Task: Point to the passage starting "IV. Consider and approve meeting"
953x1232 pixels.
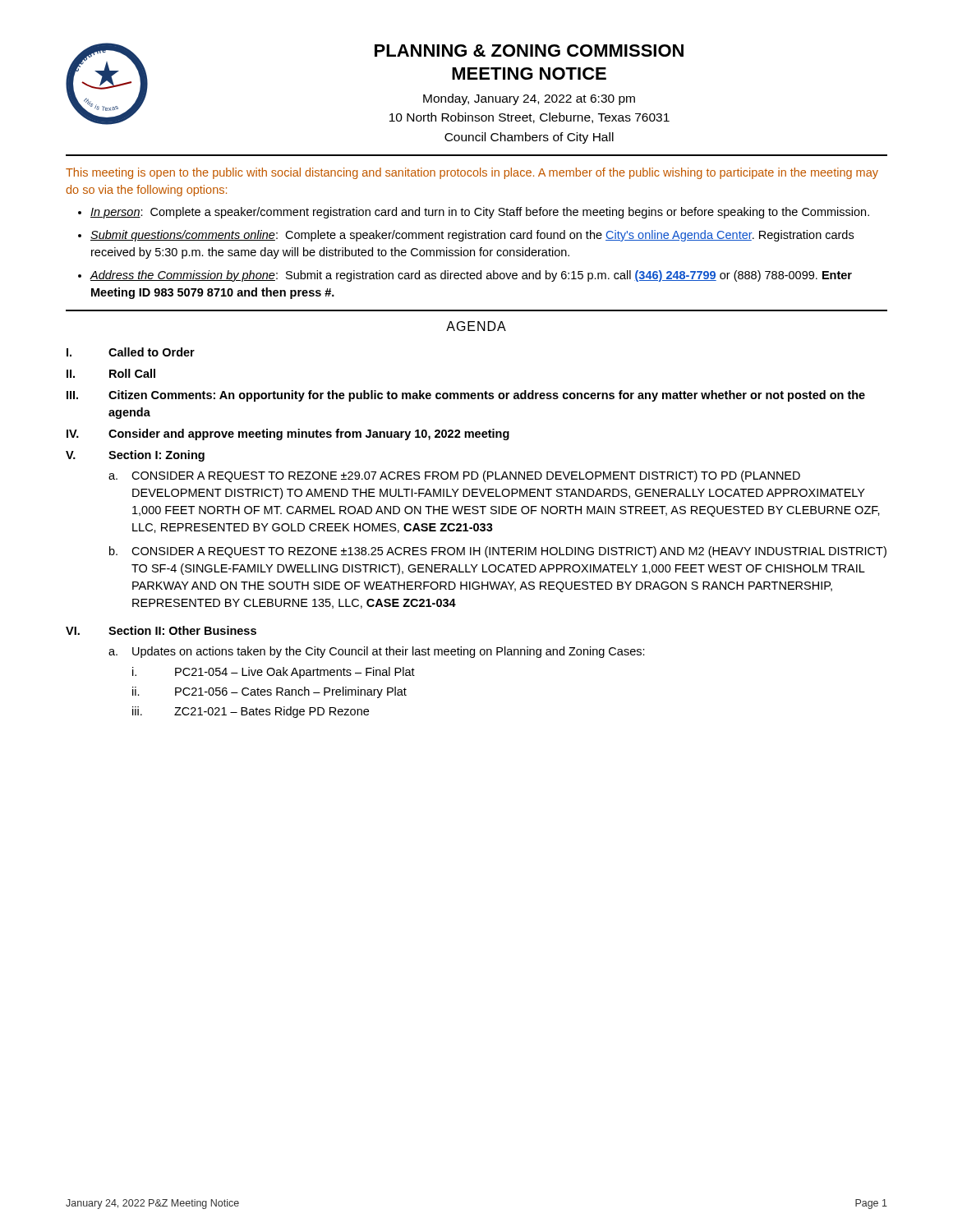Action: (476, 434)
